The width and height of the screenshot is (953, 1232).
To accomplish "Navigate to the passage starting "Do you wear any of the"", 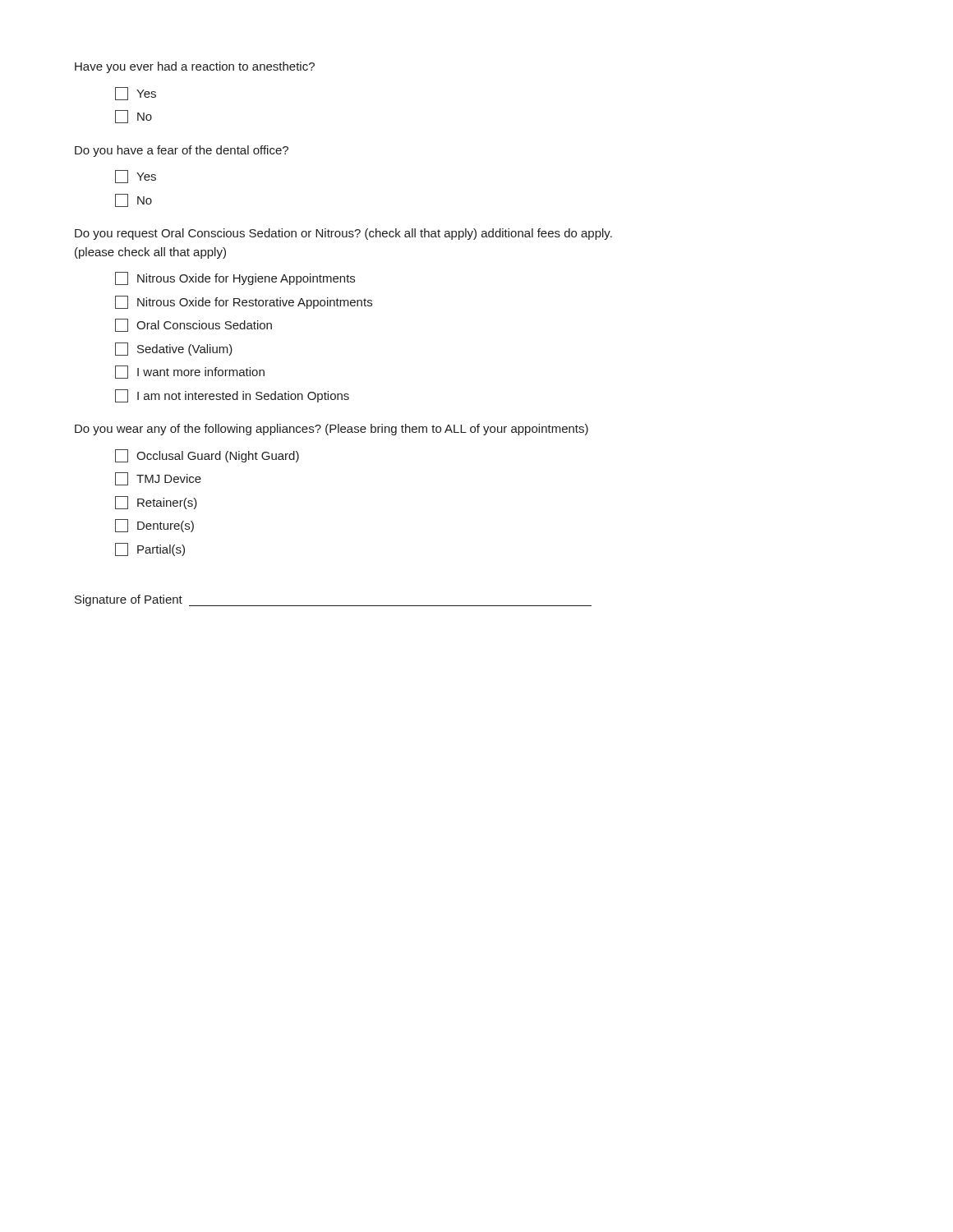I will [331, 428].
